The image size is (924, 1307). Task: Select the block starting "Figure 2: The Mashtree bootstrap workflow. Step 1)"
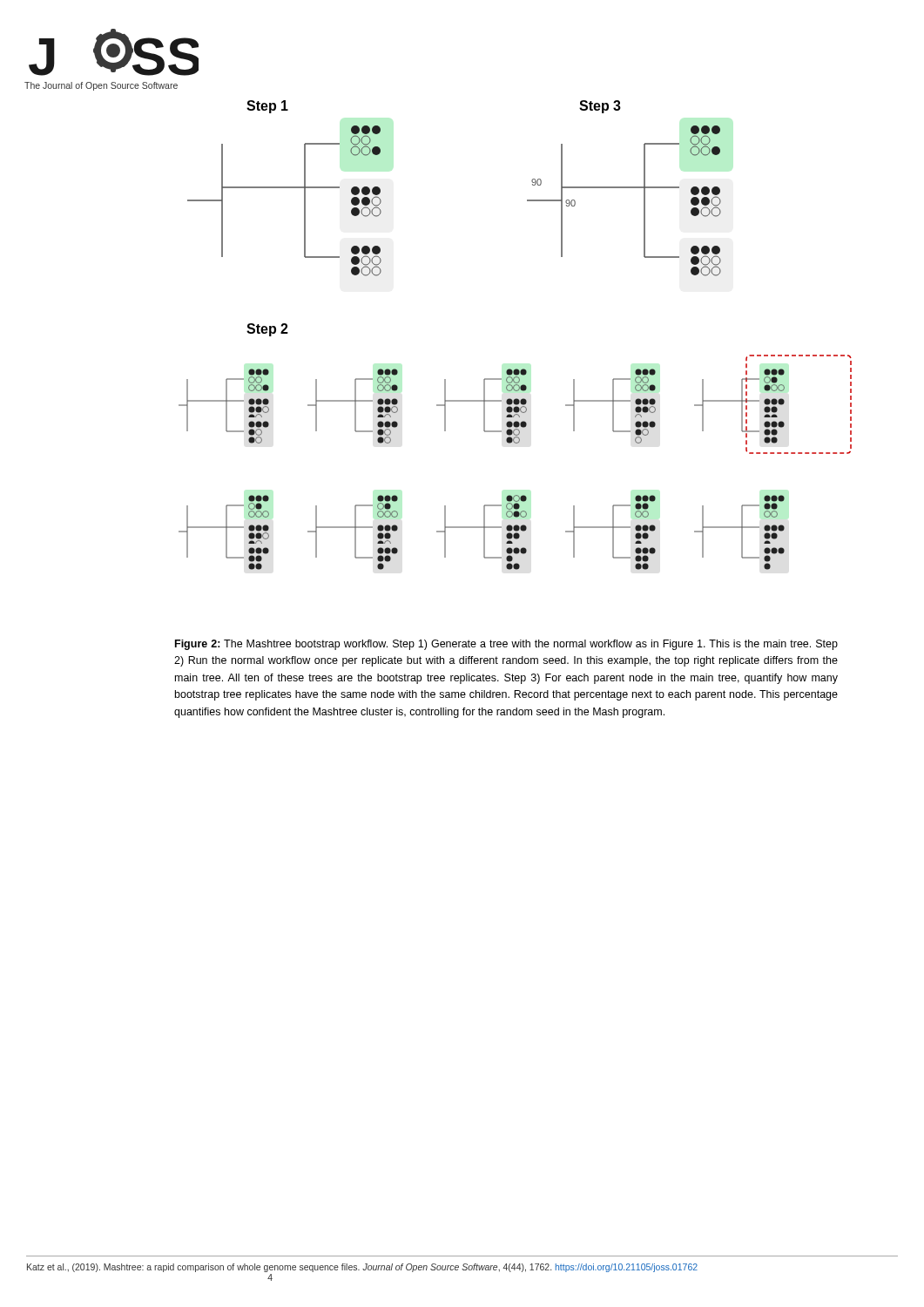tap(506, 678)
